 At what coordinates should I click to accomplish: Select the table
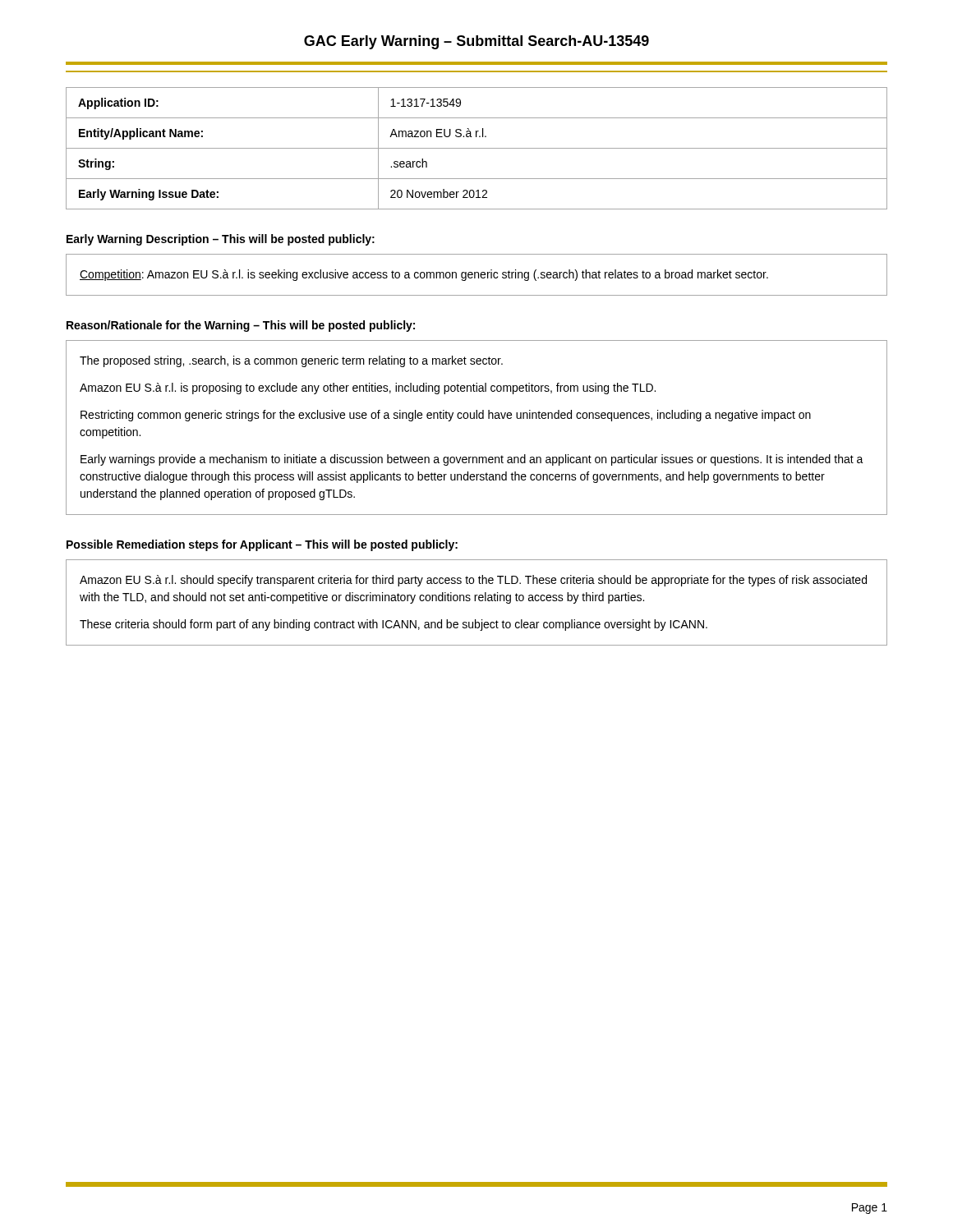[x=476, y=148]
